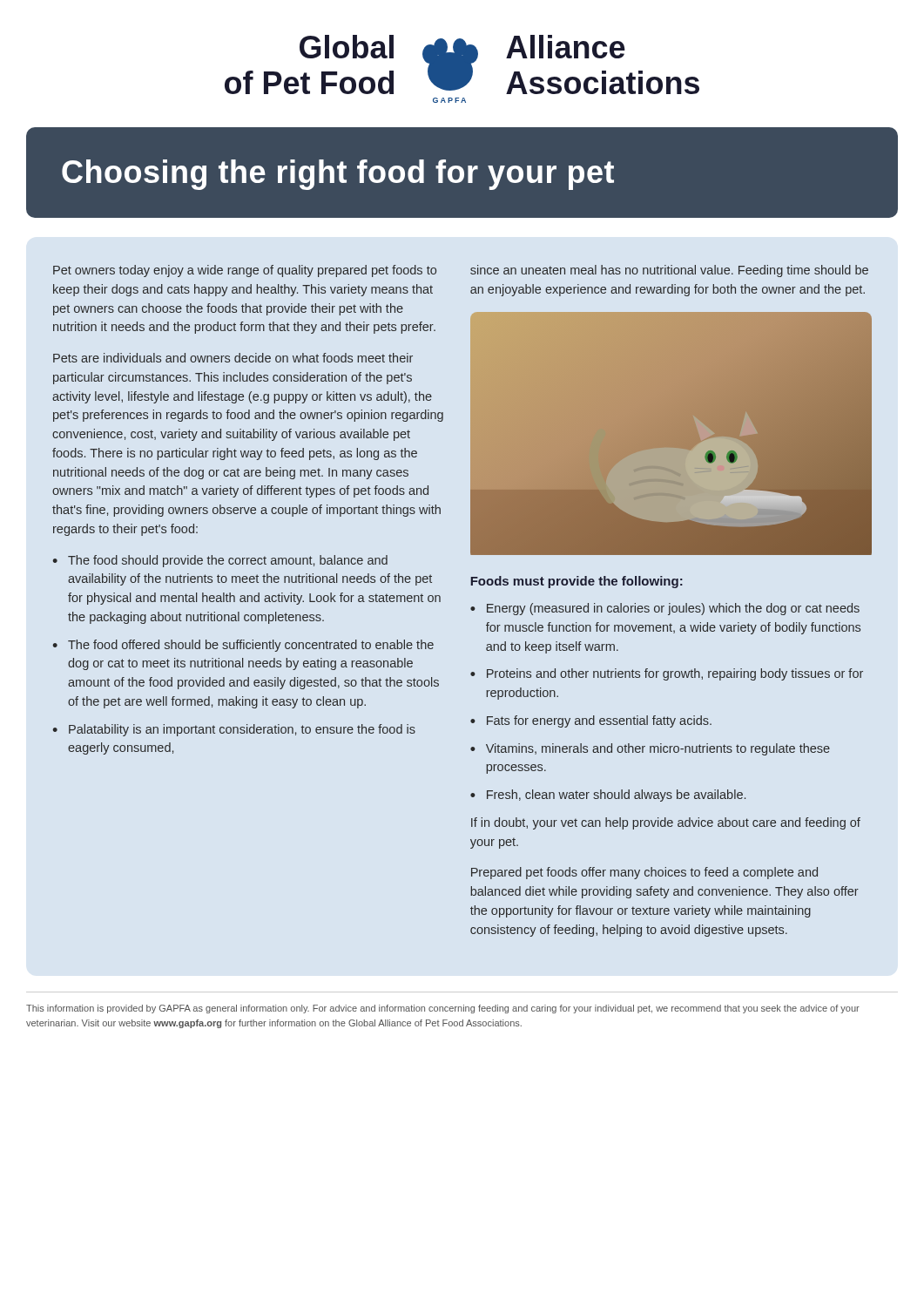Viewport: 924px width, 1307px height.
Task: Locate the photo
Action: click(671, 436)
